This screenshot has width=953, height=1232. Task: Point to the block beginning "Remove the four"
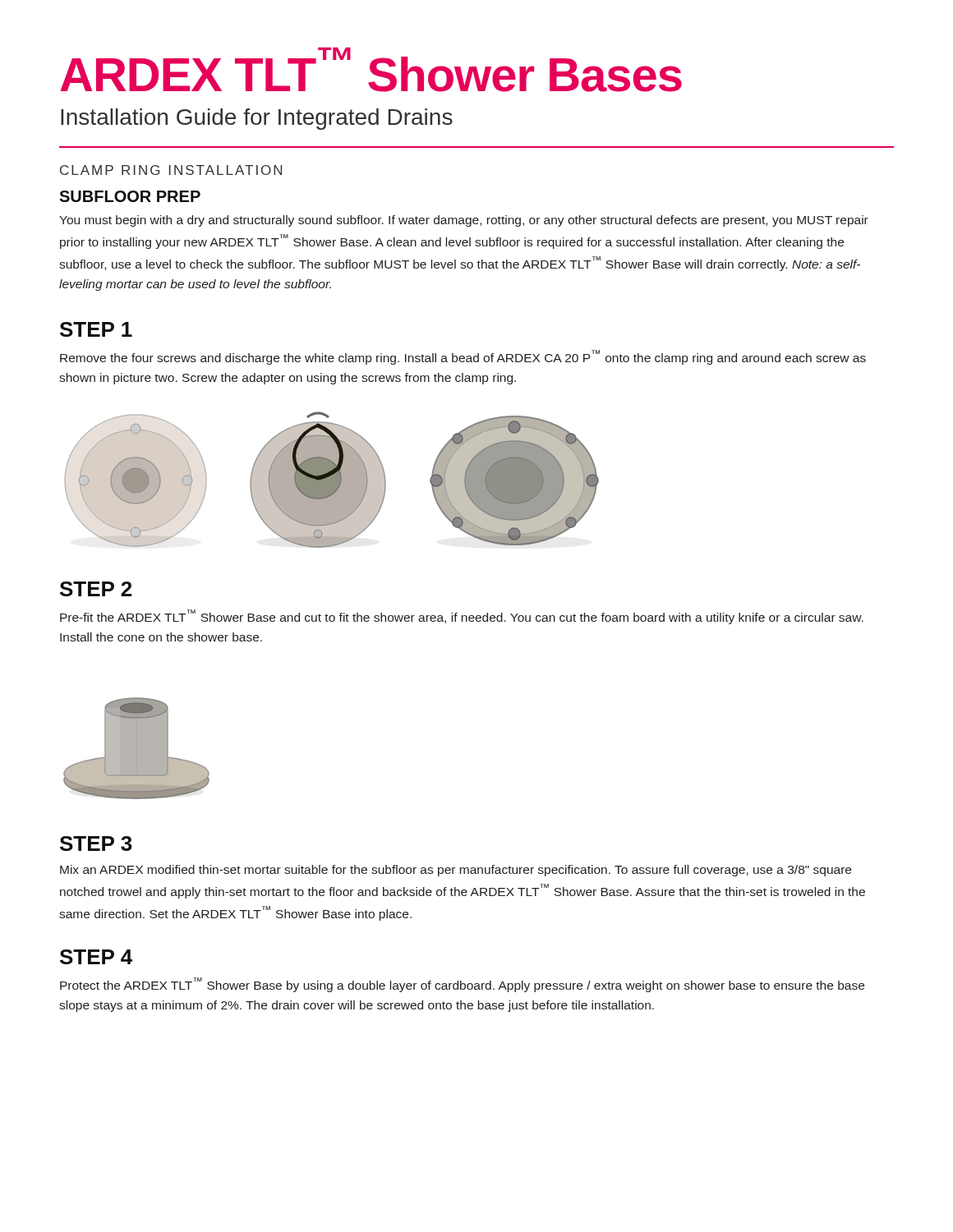point(476,367)
